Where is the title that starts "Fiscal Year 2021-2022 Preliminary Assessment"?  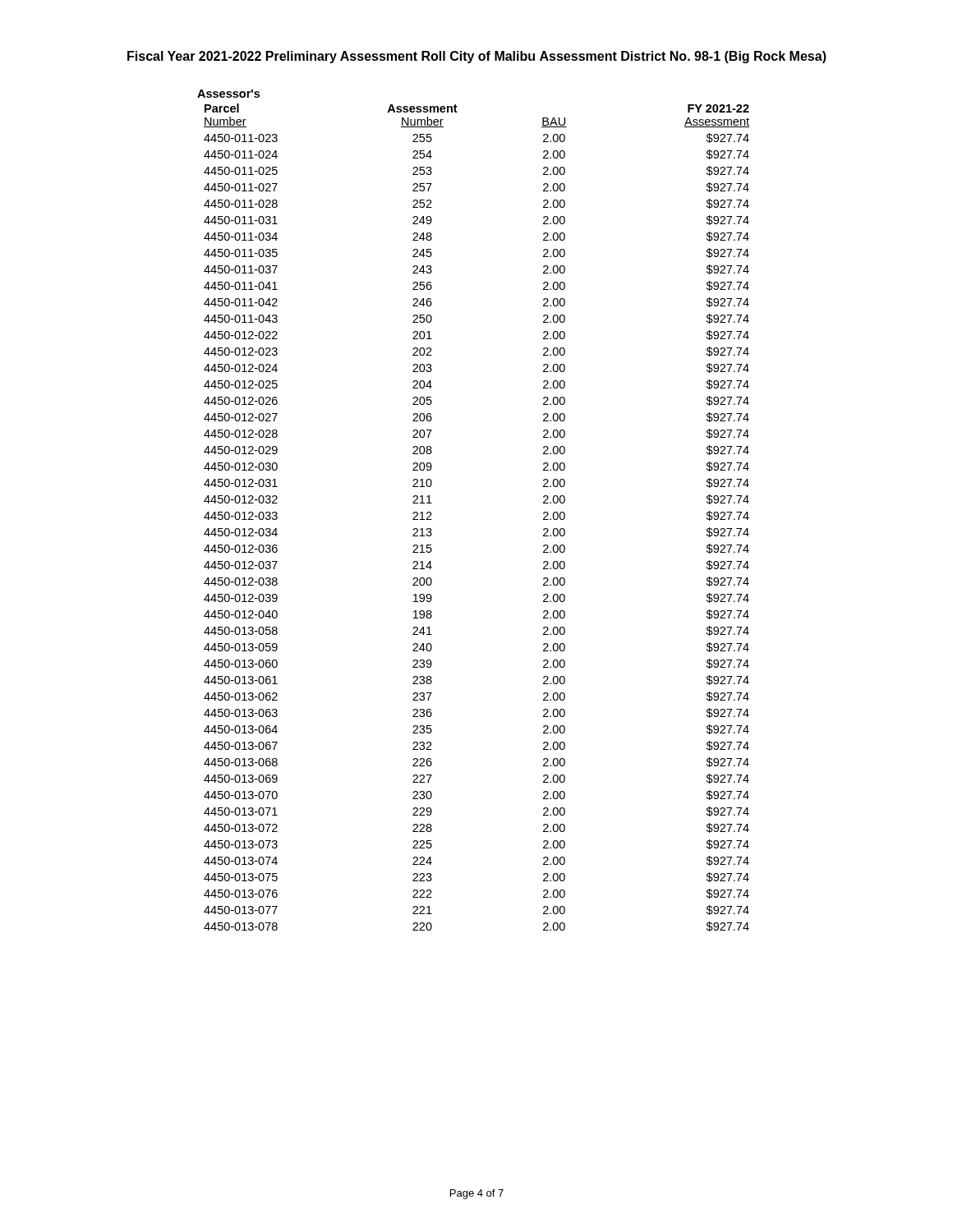pos(476,56)
